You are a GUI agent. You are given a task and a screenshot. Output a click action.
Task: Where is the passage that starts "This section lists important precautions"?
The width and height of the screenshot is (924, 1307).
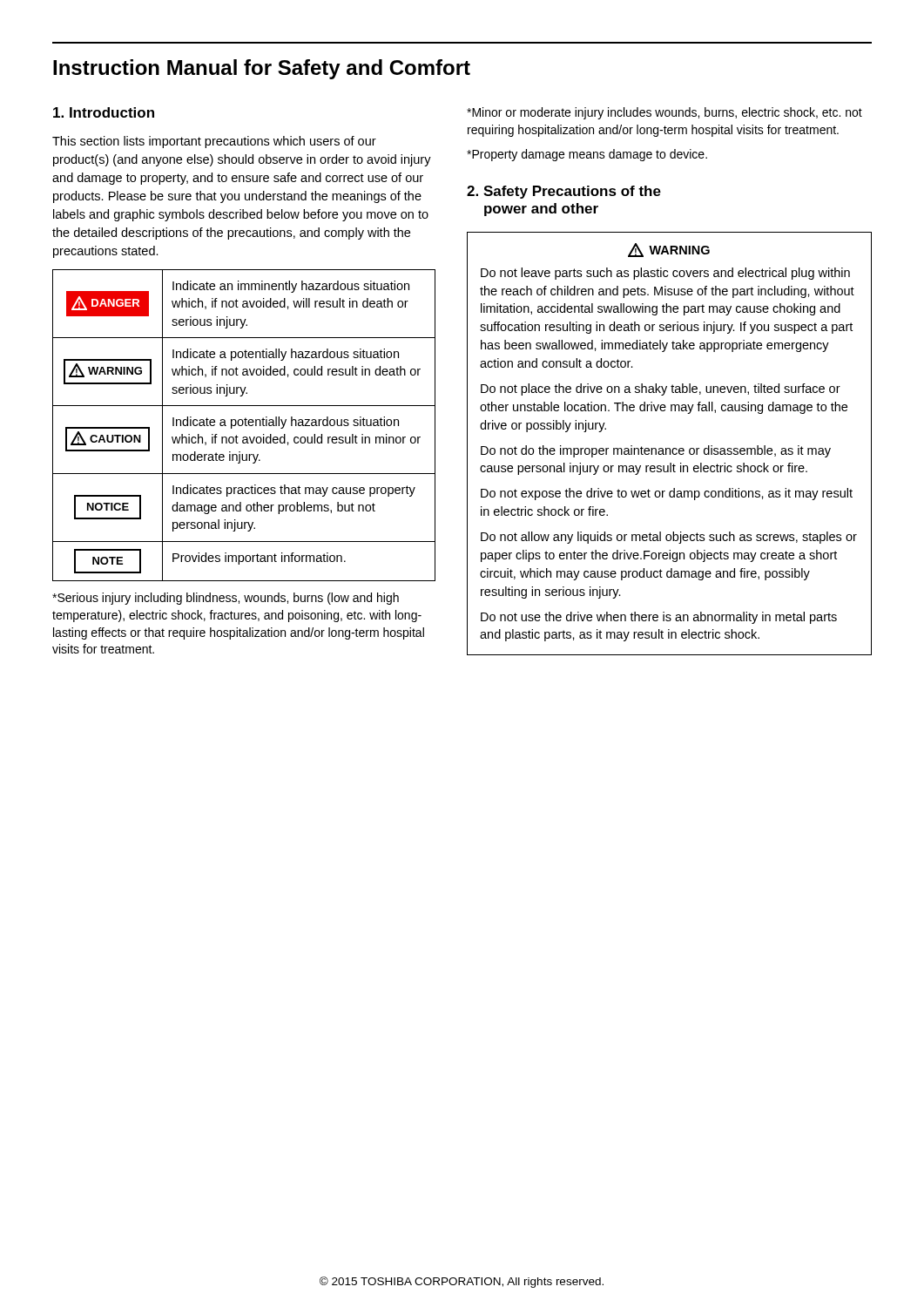pyautogui.click(x=244, y=197)
